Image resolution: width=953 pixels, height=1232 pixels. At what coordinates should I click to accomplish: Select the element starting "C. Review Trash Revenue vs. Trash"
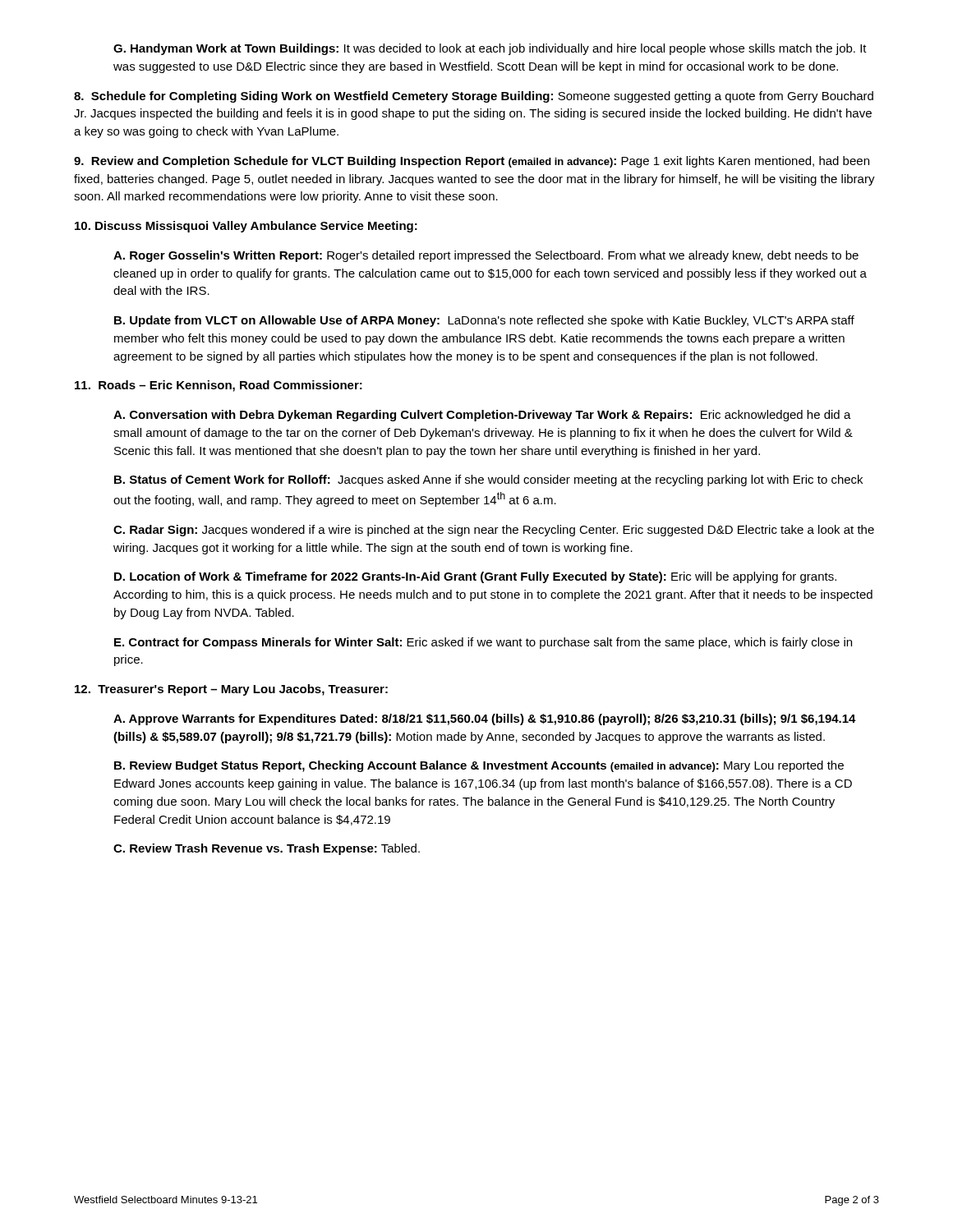tap(267, 849)
